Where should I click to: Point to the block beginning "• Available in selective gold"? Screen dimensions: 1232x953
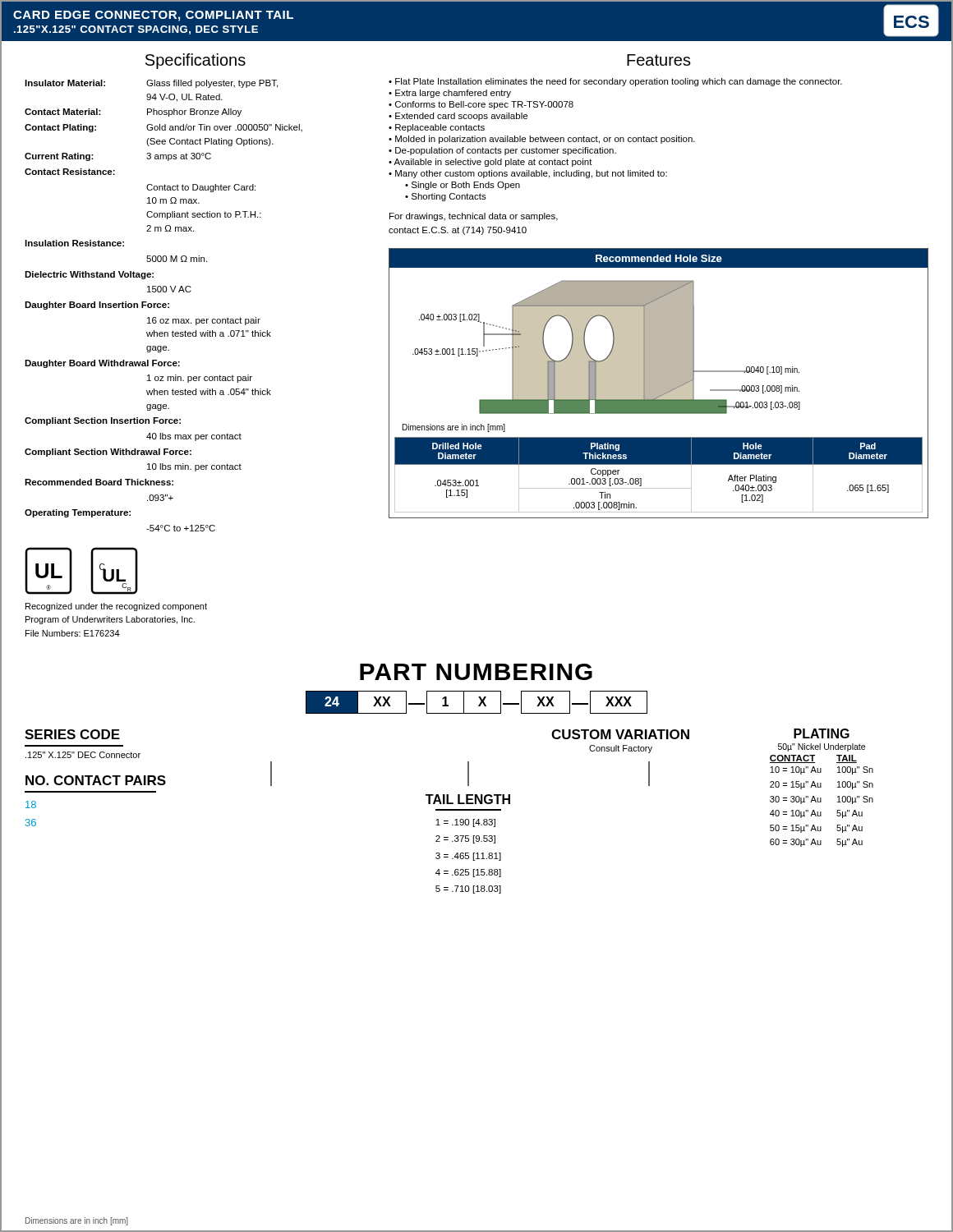tap(490, 162)
